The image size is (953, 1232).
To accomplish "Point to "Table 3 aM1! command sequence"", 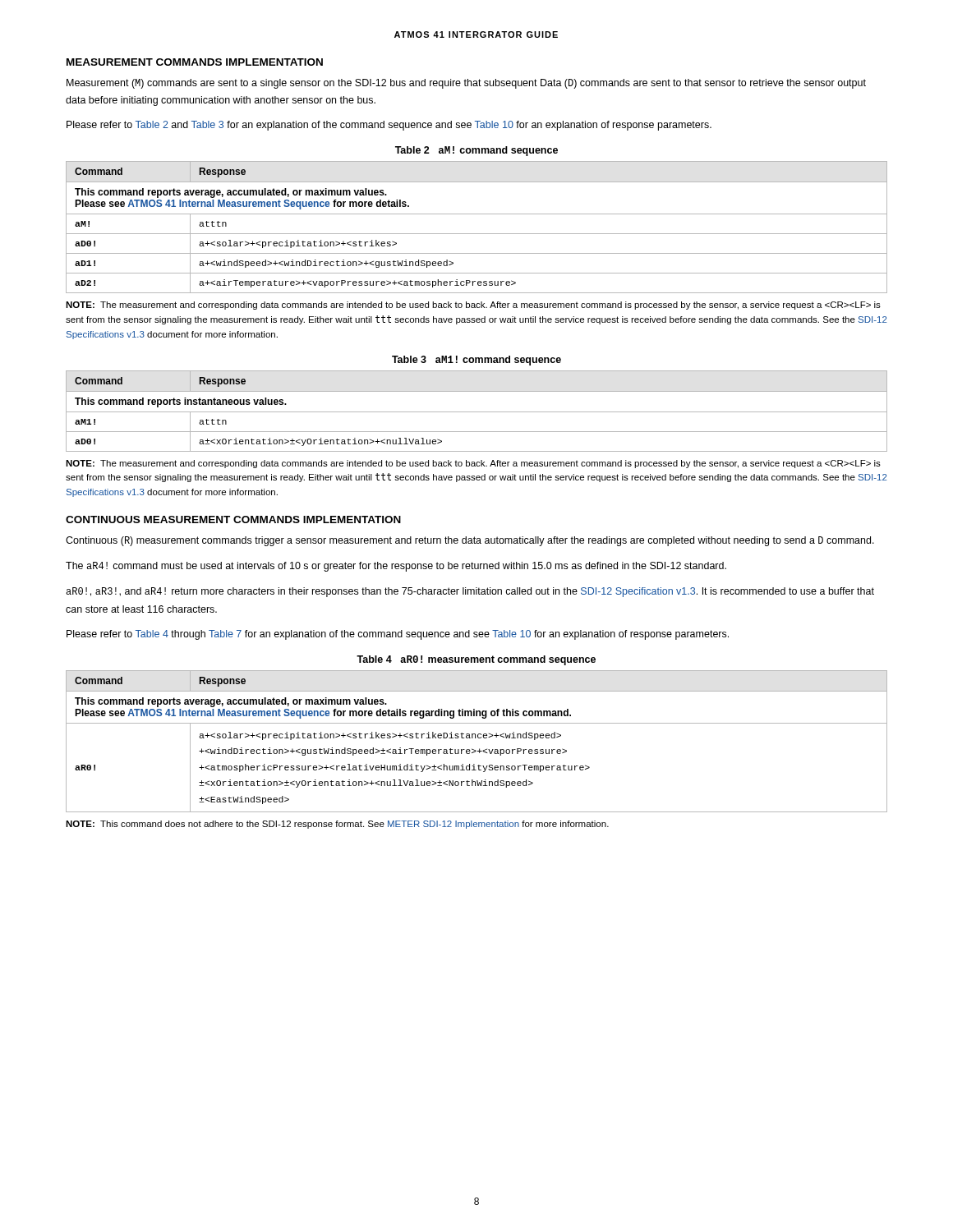I will pos(476,360).
